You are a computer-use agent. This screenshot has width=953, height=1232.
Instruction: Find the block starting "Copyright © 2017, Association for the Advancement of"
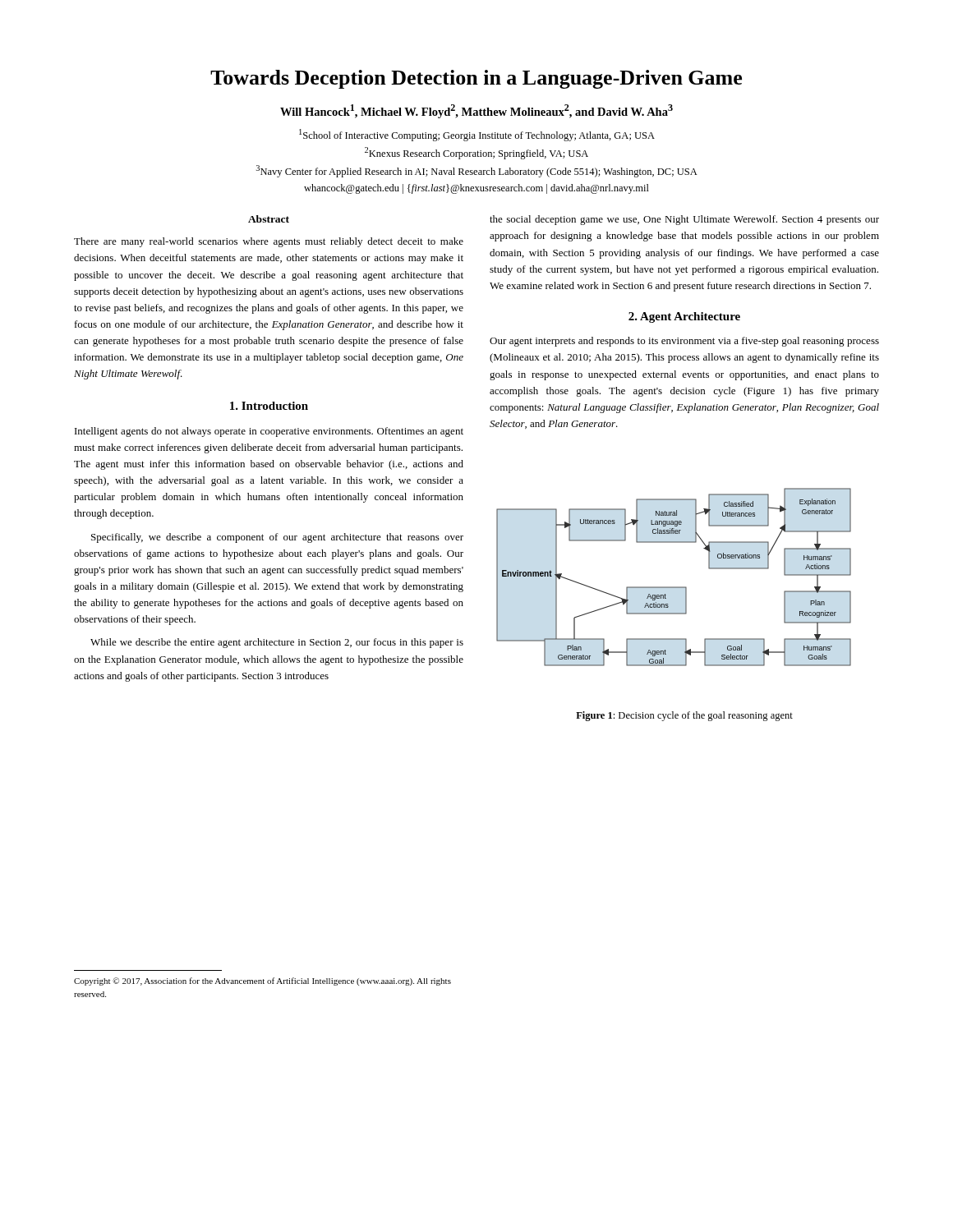pyautogui.click(x=262, y=987)
